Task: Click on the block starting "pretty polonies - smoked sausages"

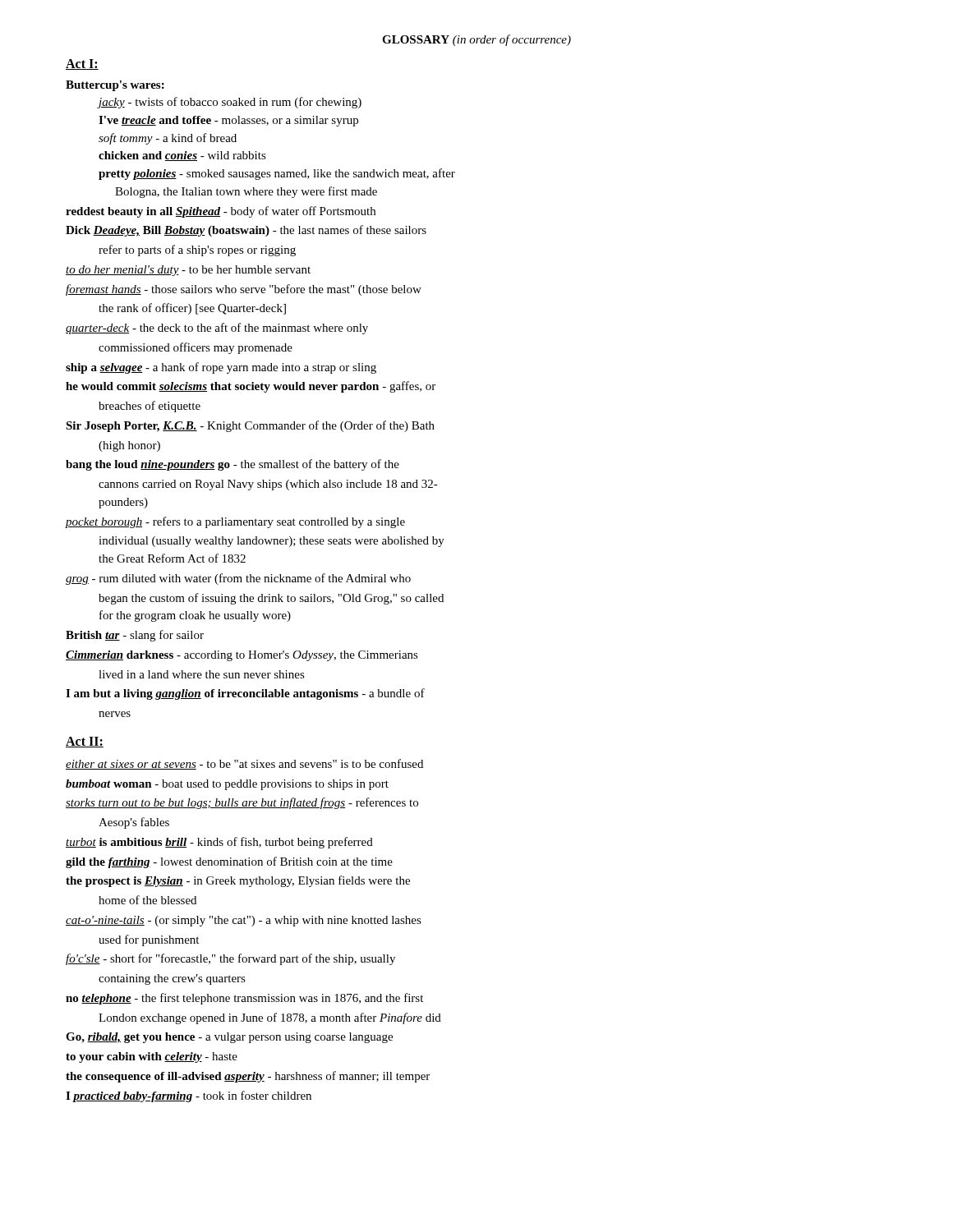Action: pos(277,173)
